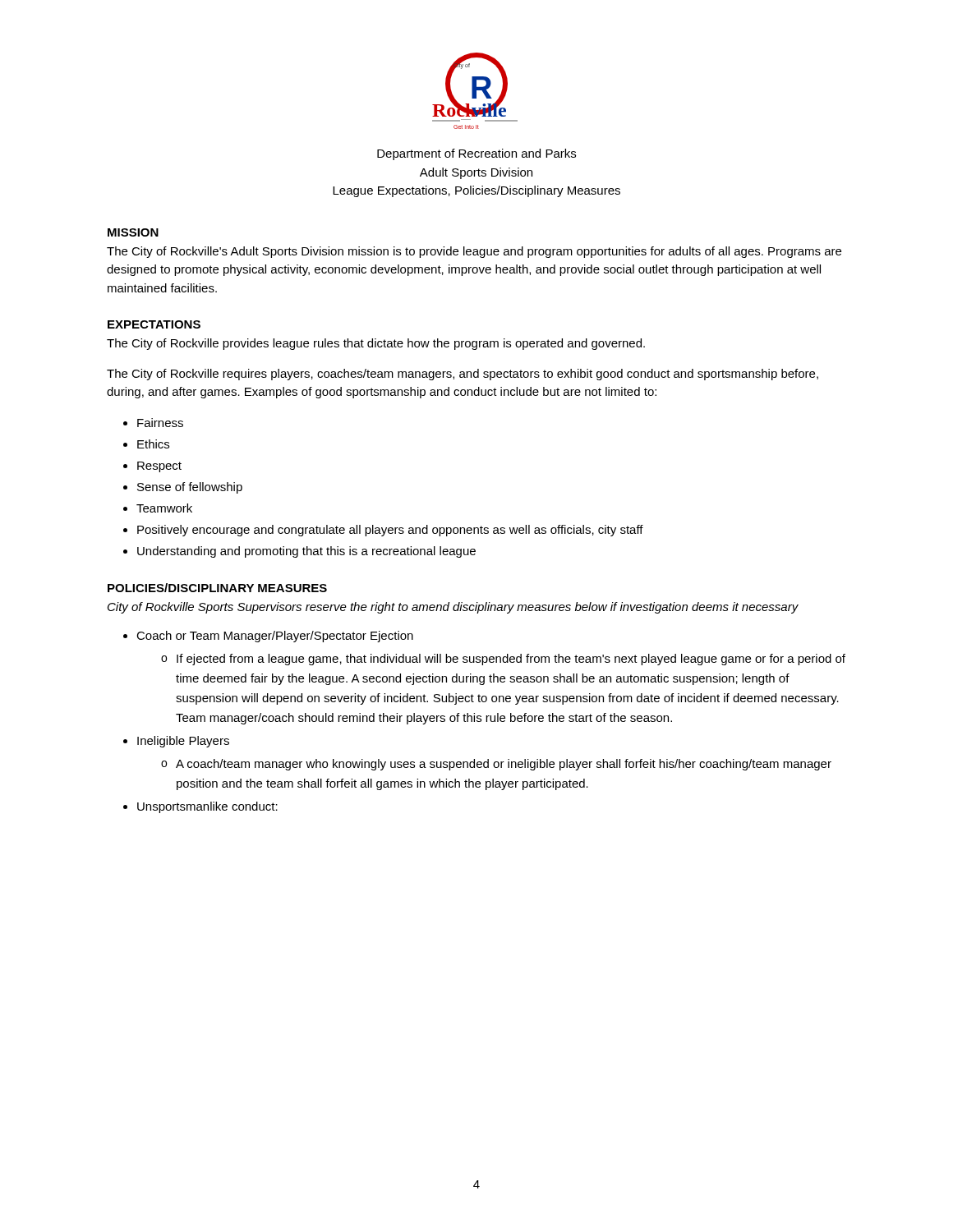Image resolution: width=953 pixels, height=1232 pixels.
Task: Find the list item with the text "Ineligible Players A"
Action: coord(491,762)
